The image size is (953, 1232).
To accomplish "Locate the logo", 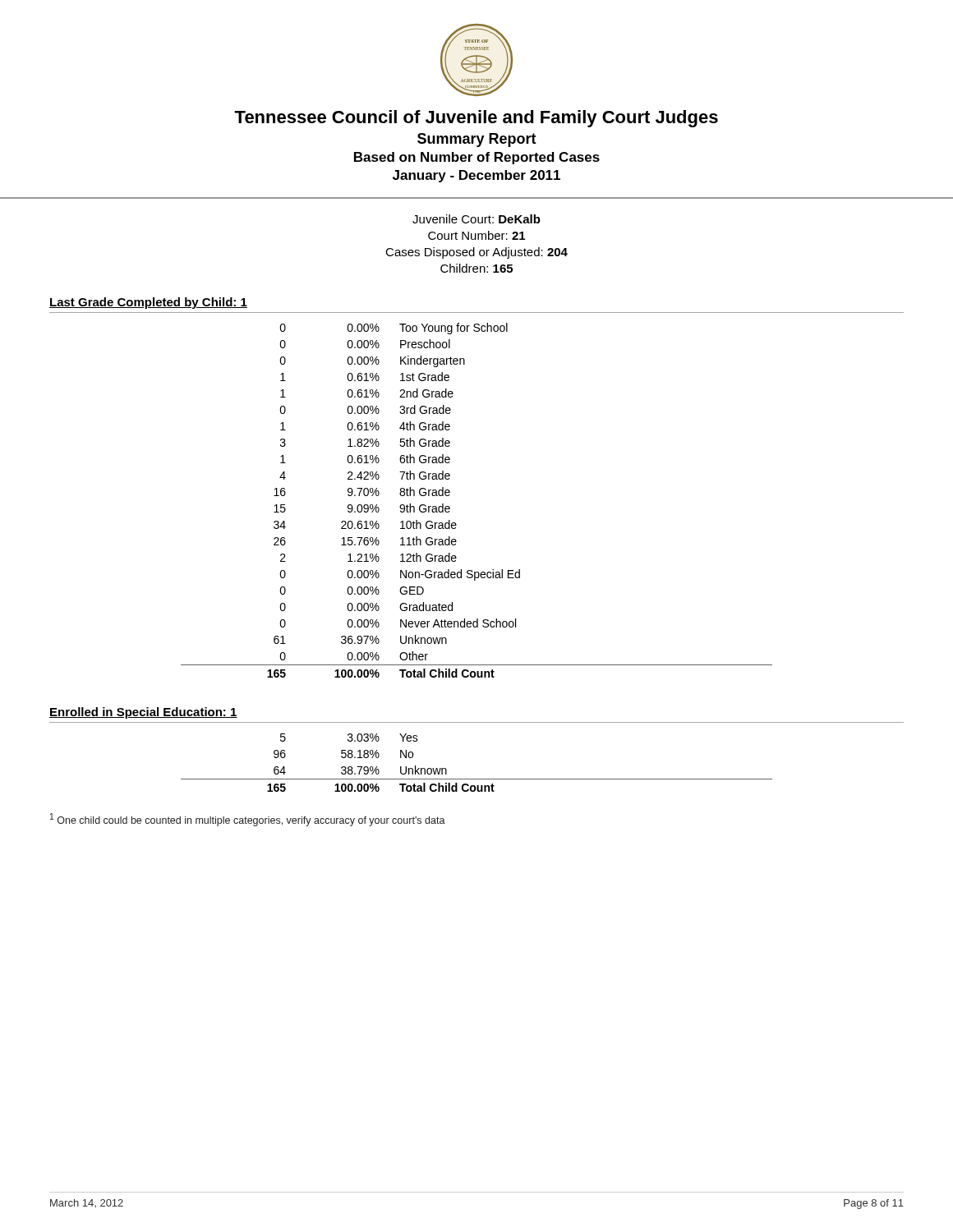I will [x=476, y=51].
